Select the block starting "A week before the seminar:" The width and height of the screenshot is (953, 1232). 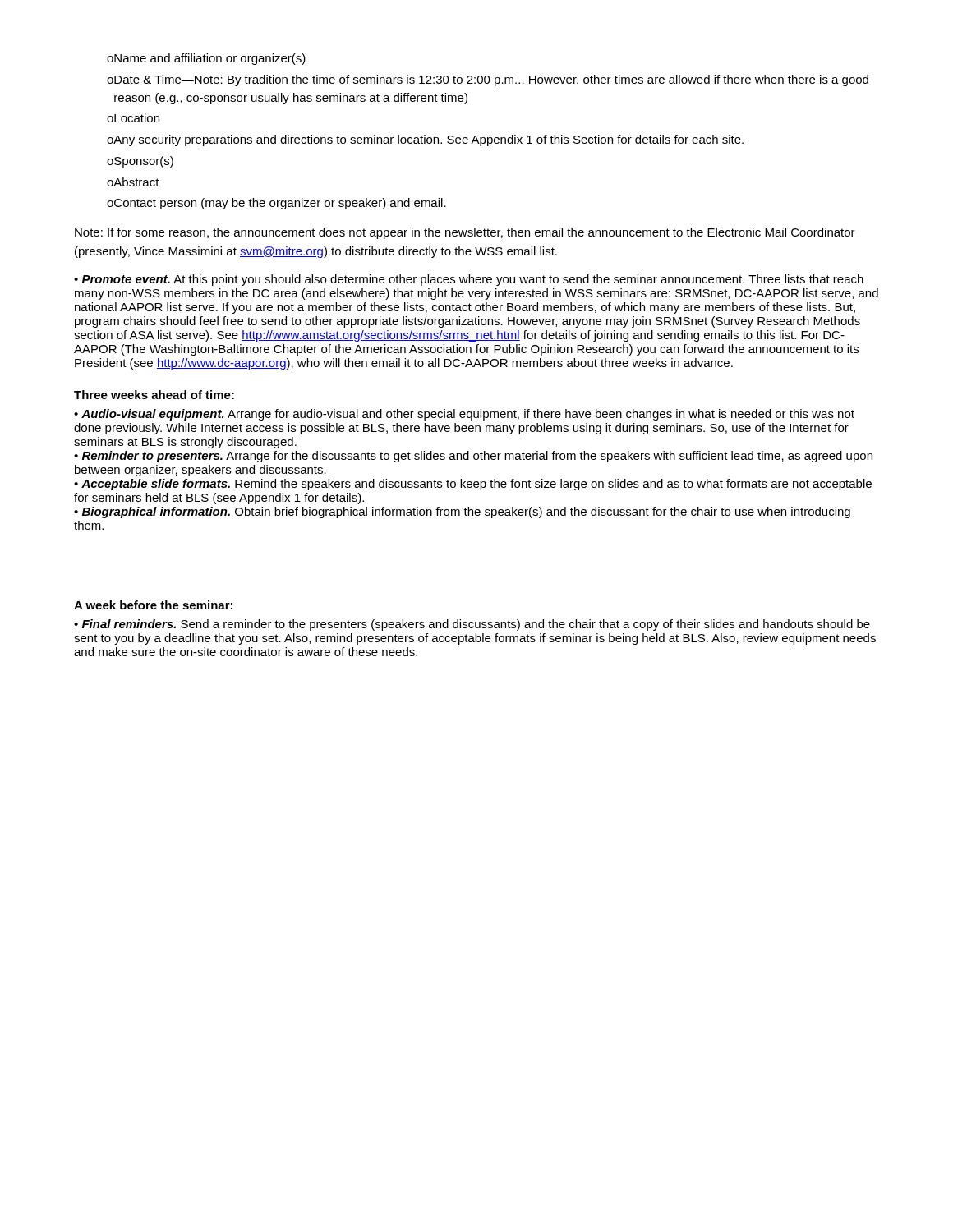pos(154,605)
